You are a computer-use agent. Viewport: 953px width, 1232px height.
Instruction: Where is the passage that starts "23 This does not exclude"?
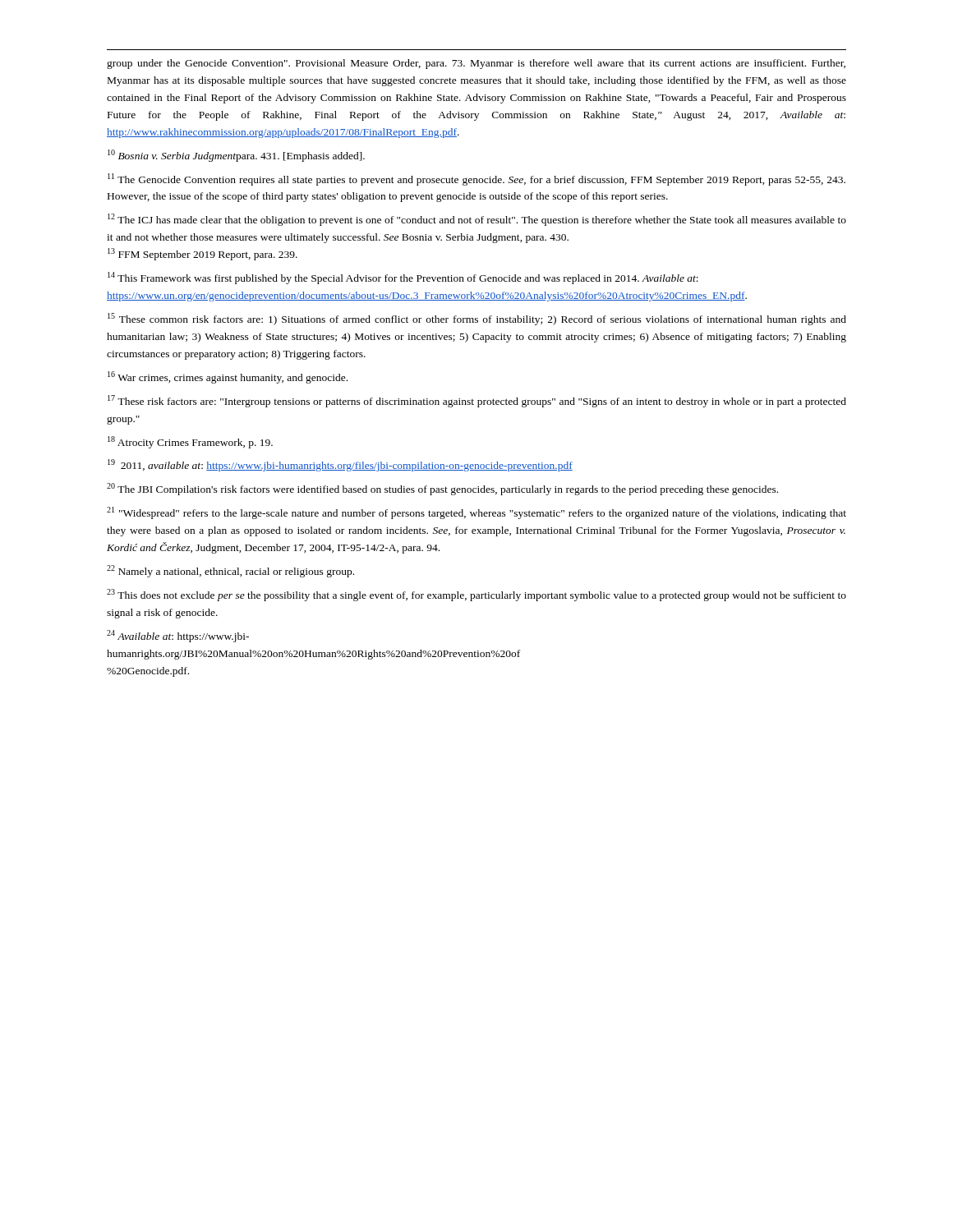click(476, 603)
